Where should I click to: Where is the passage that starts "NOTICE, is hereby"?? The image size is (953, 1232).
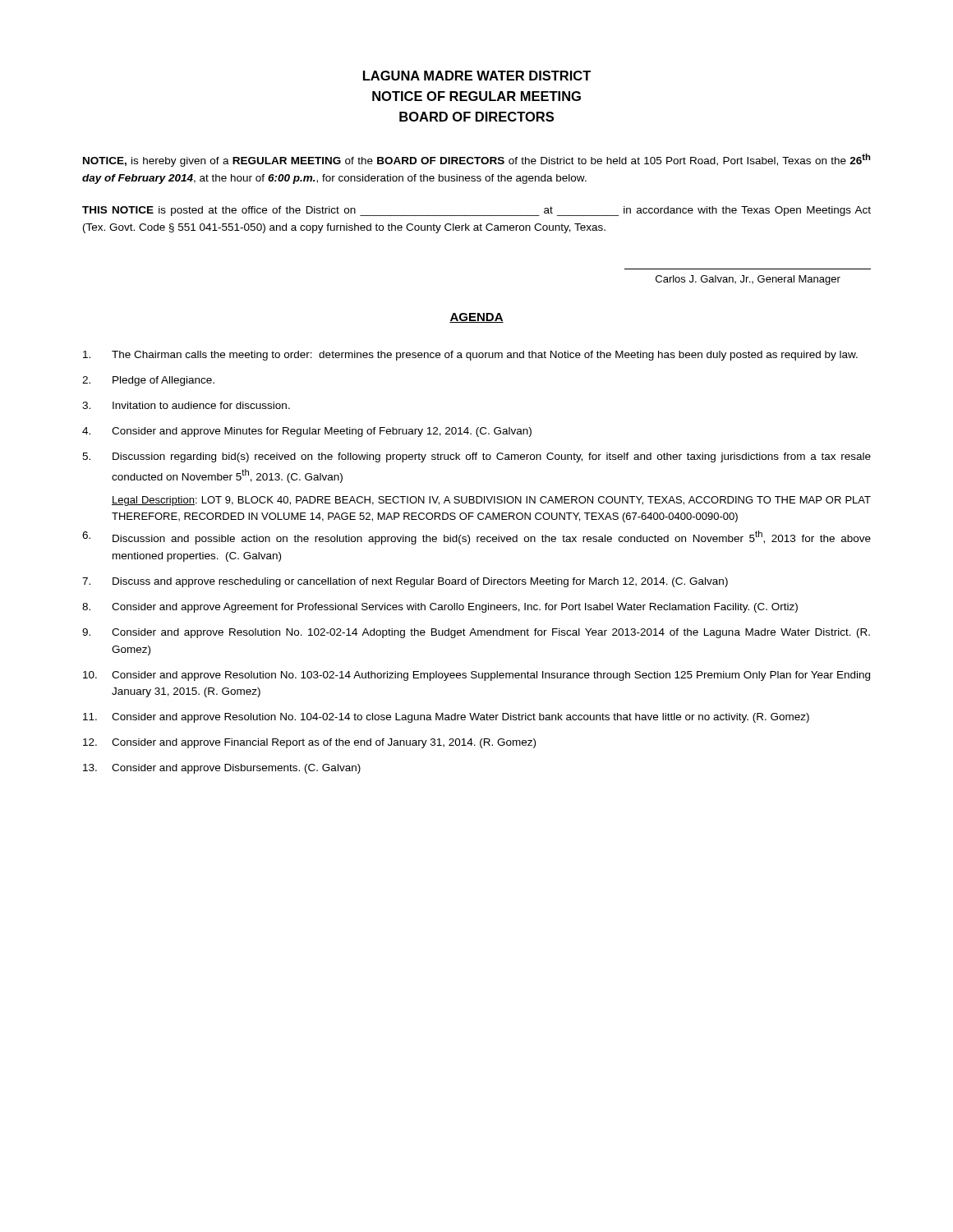476,167
